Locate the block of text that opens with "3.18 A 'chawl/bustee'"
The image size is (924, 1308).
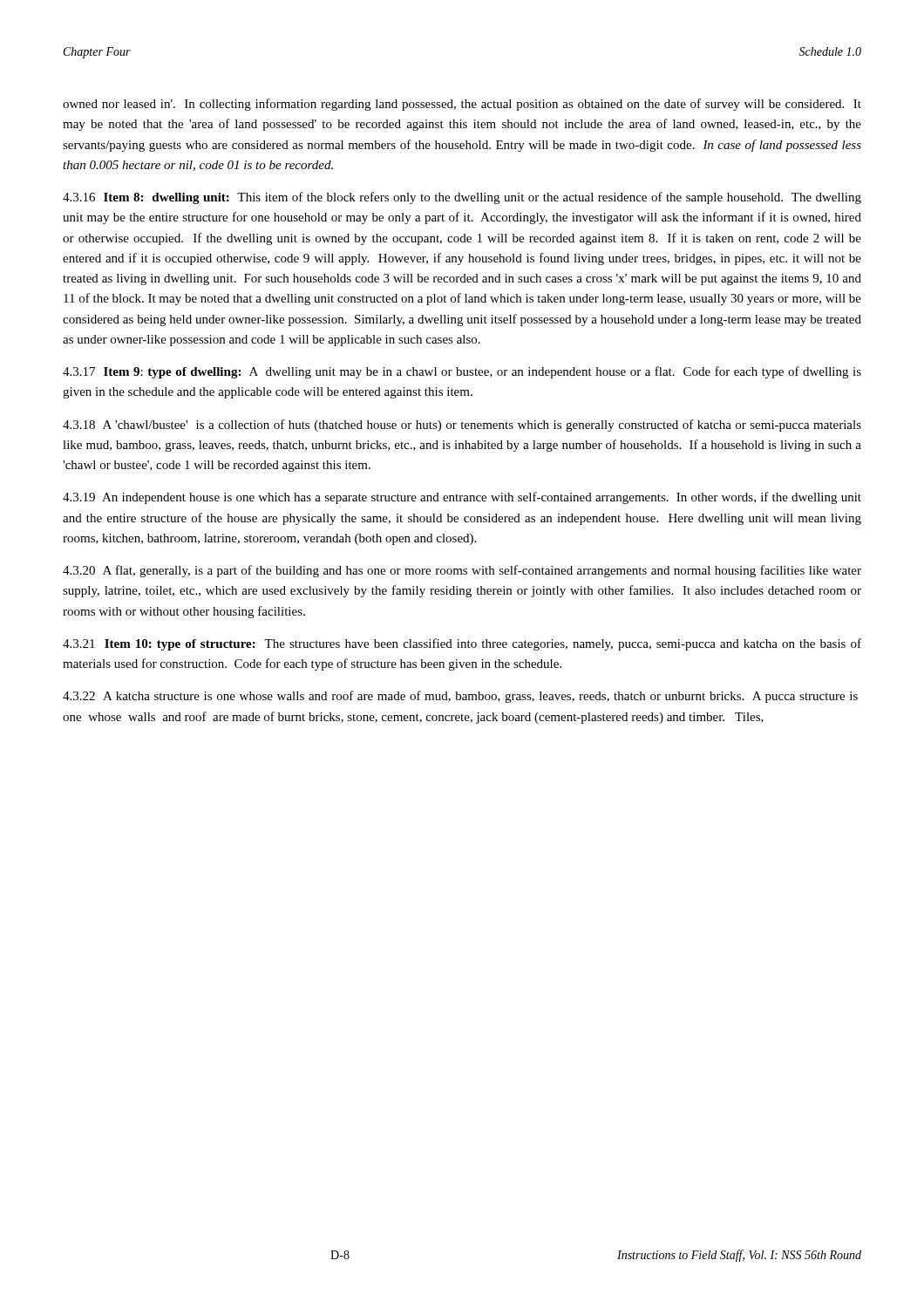[462, 445]
